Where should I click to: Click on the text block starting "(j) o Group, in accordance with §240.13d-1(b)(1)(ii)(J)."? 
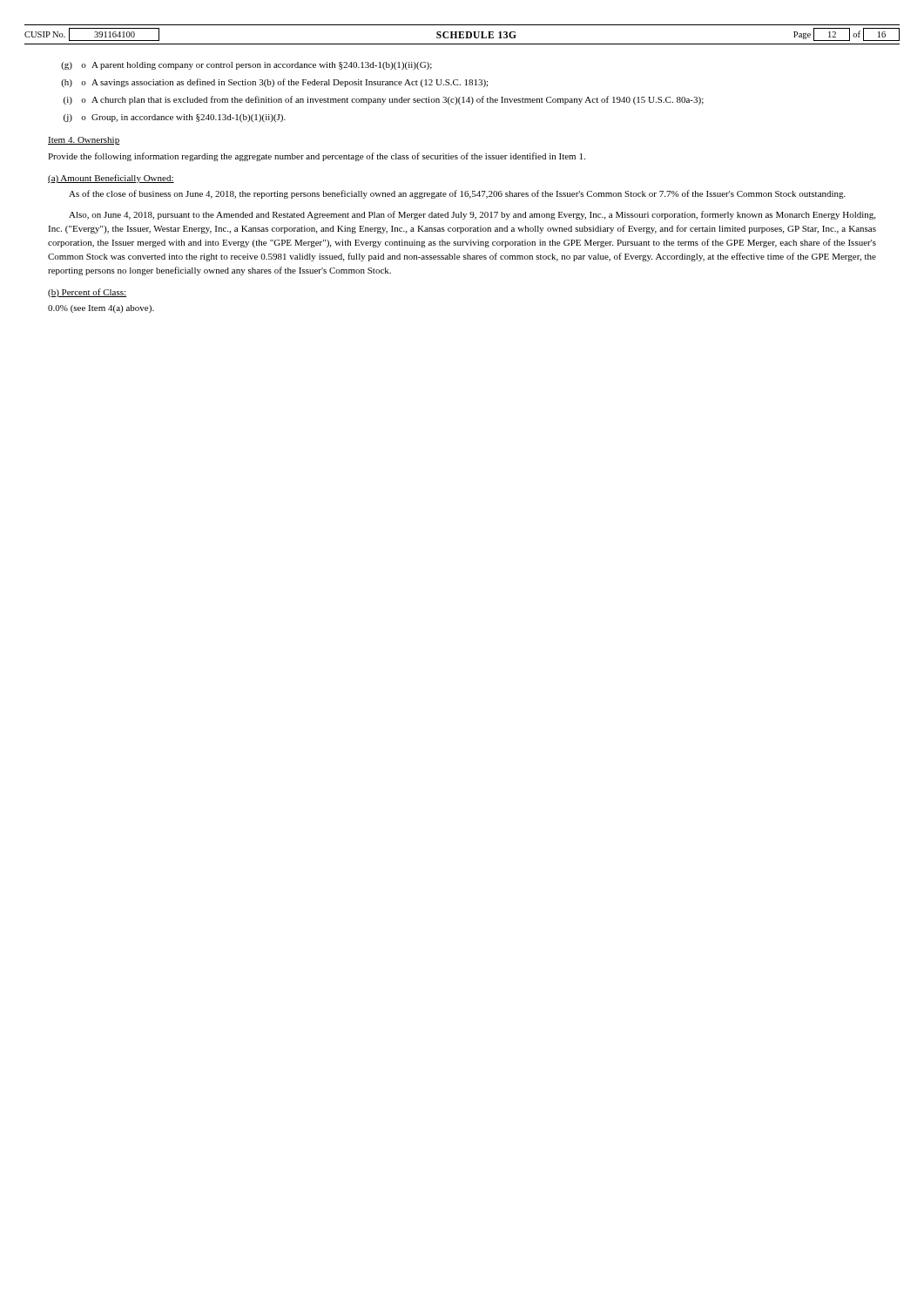175,118
